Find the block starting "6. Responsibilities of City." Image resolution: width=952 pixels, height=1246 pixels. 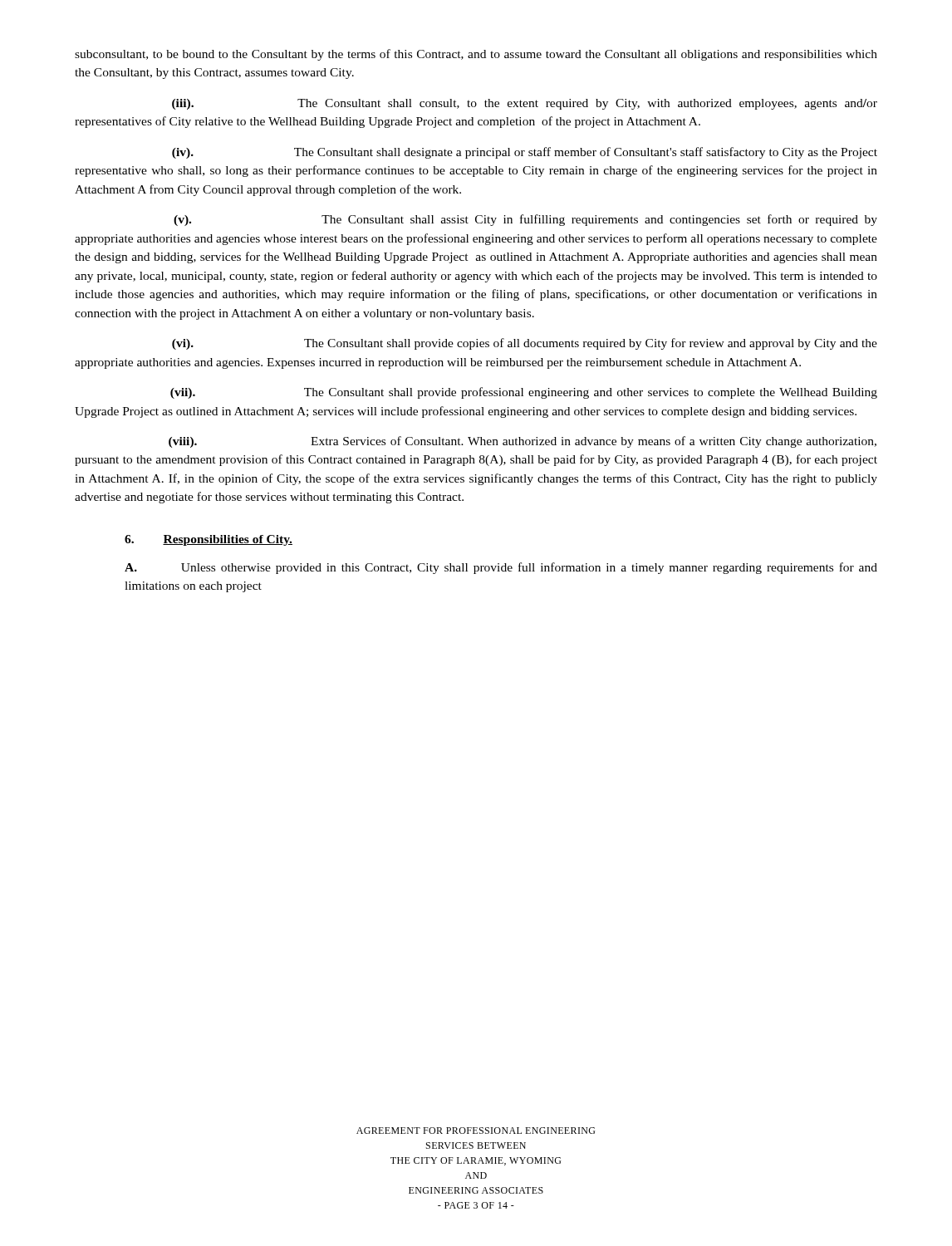(208, 539)
